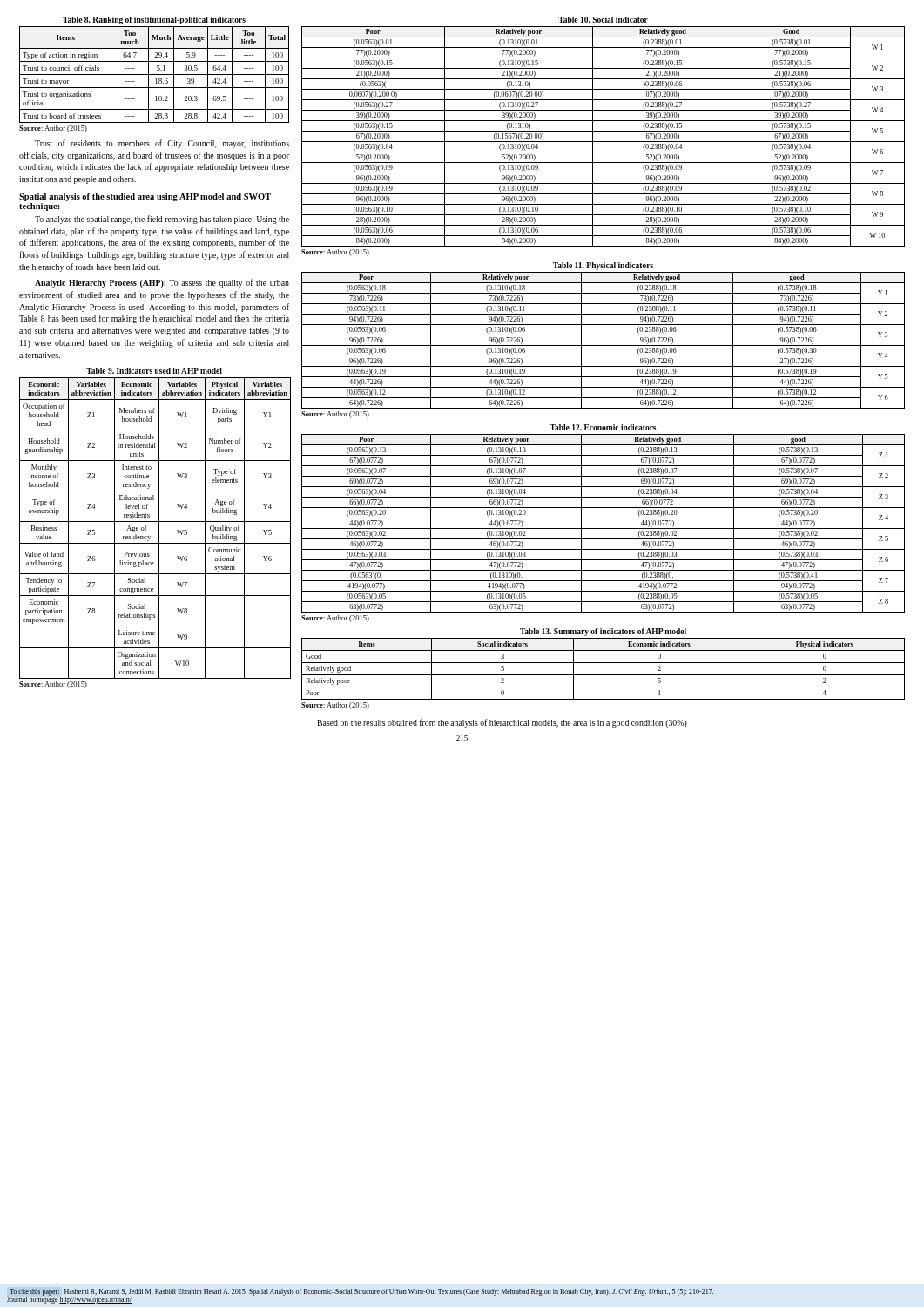The height and width of the screenshot is (1307, 924).
Task: Click on the table containing "Y 4"
Action: [603, 345]
